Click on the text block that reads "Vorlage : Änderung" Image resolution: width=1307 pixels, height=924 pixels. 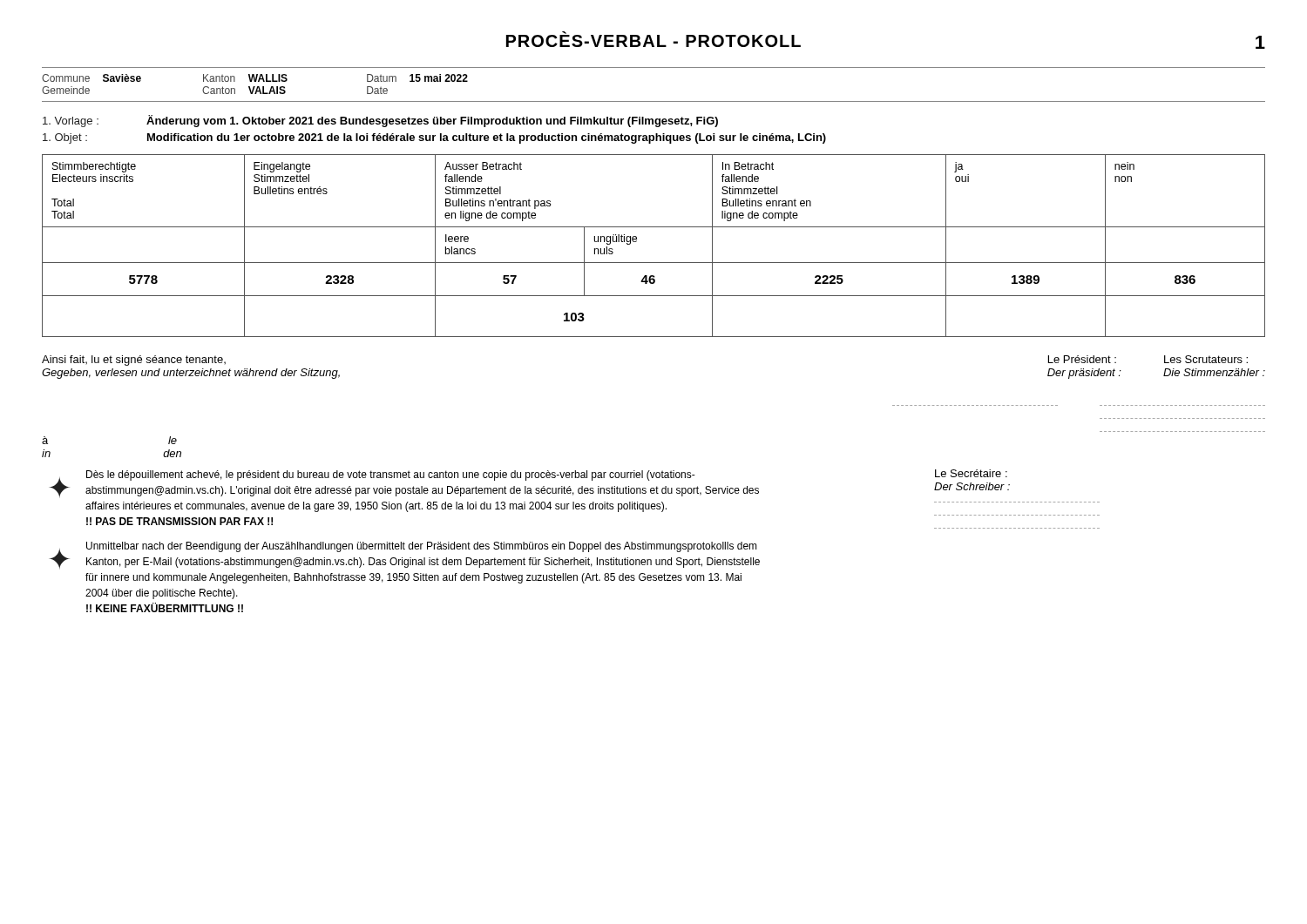coord(380,121)
